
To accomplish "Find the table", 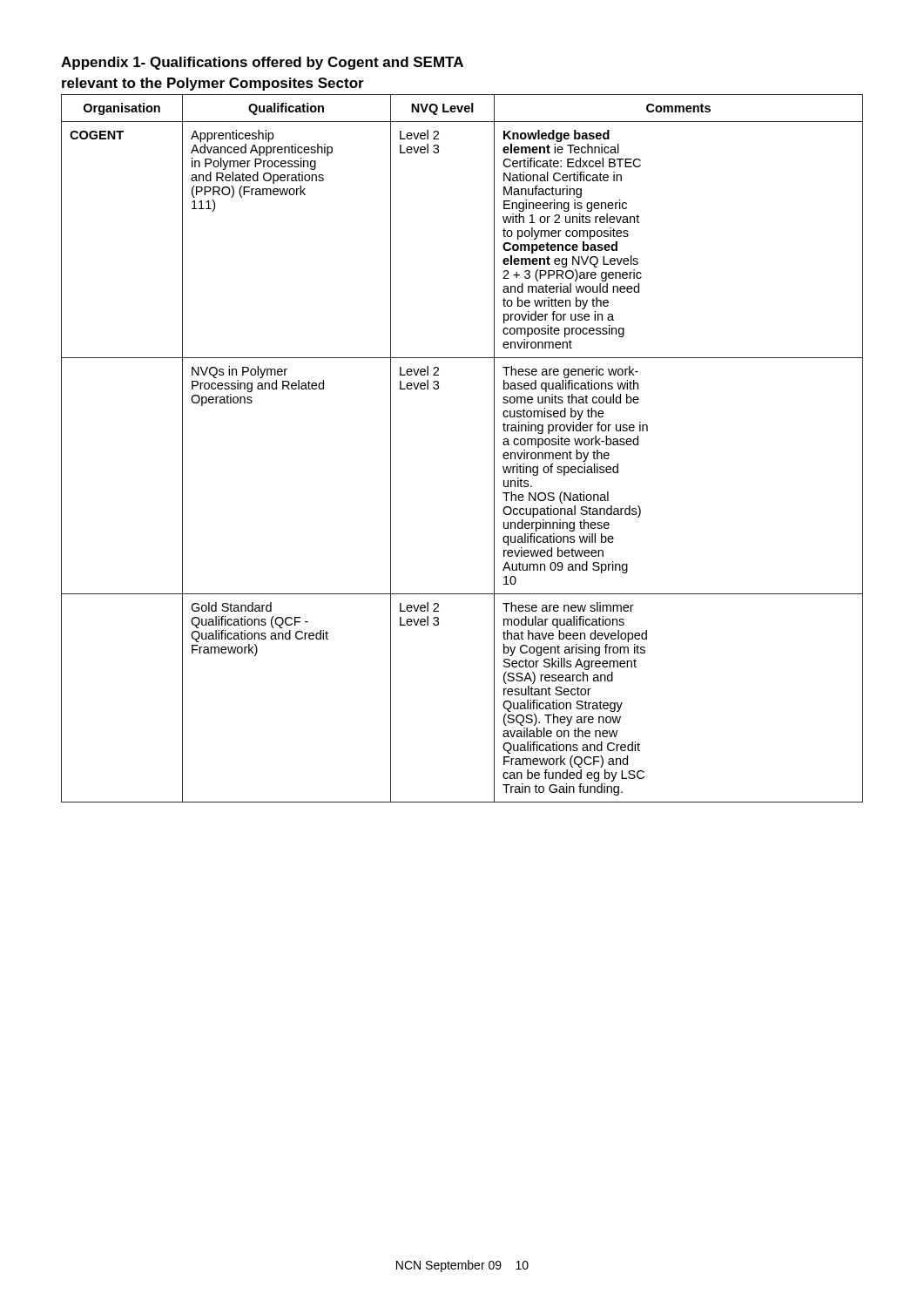I will (x=462, y=448).
